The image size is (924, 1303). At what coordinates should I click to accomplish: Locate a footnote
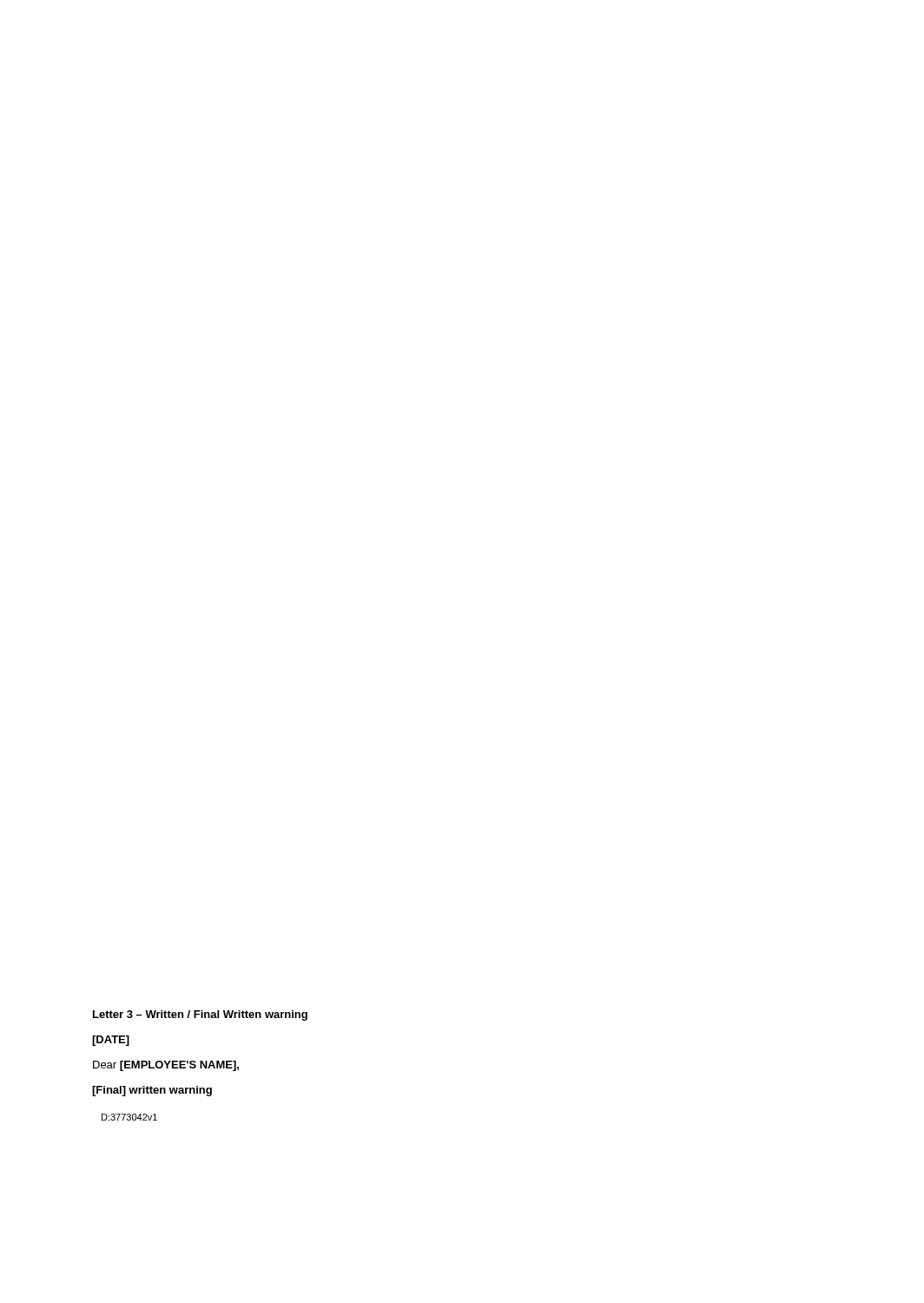pos(129,1117)
